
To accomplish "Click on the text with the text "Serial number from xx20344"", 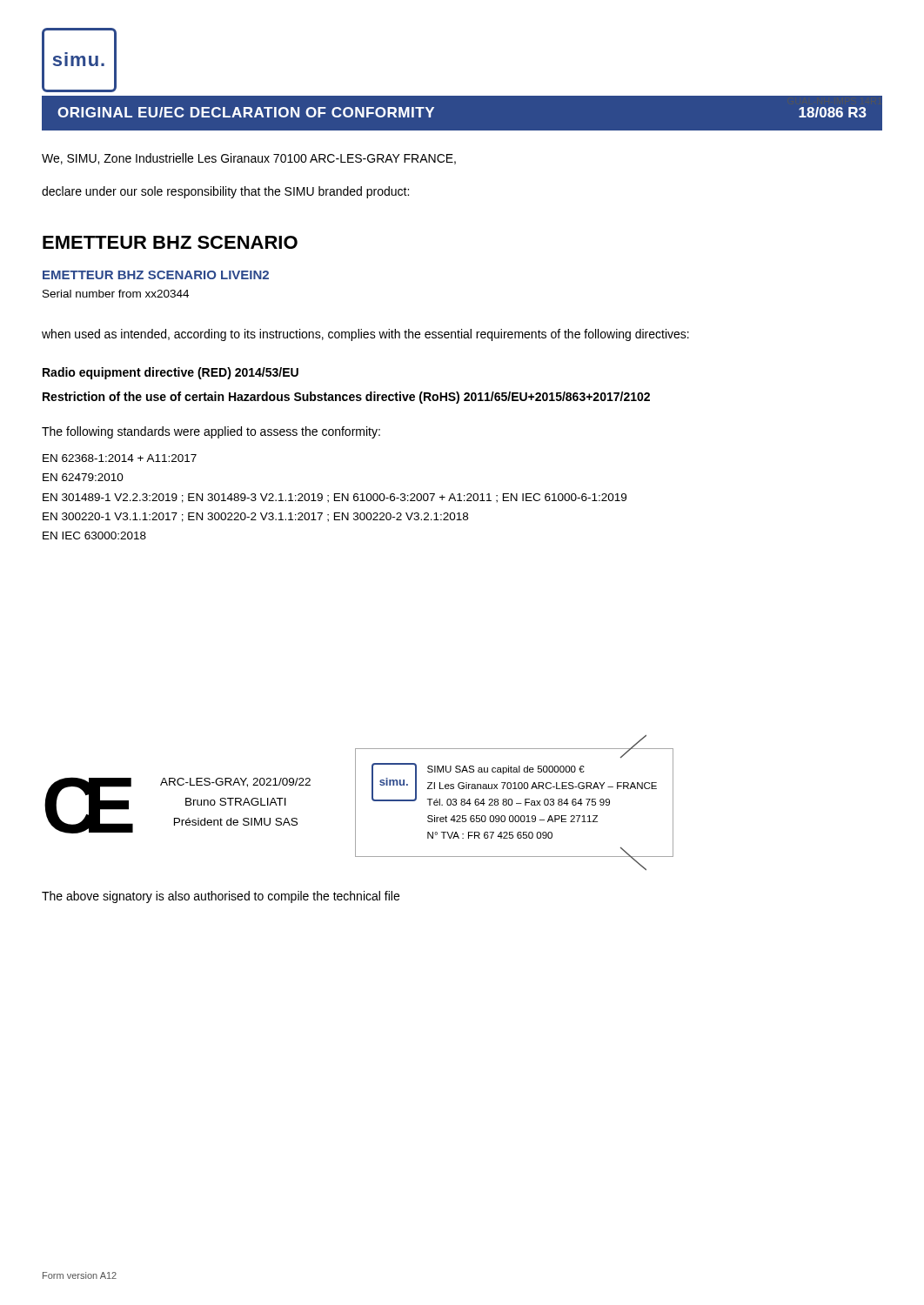I will click(116, 294).
